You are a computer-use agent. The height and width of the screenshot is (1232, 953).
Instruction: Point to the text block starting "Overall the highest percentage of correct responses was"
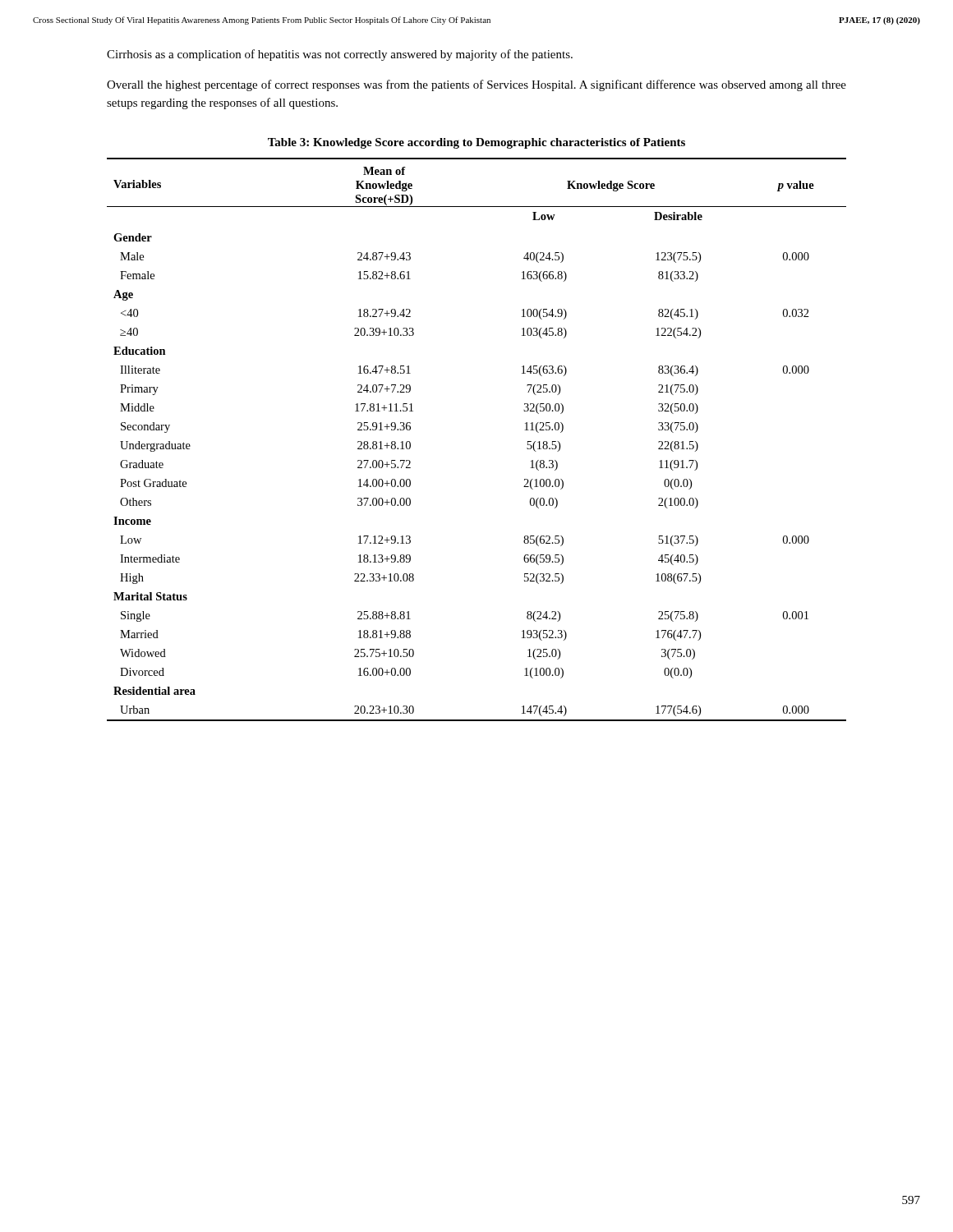476,93
